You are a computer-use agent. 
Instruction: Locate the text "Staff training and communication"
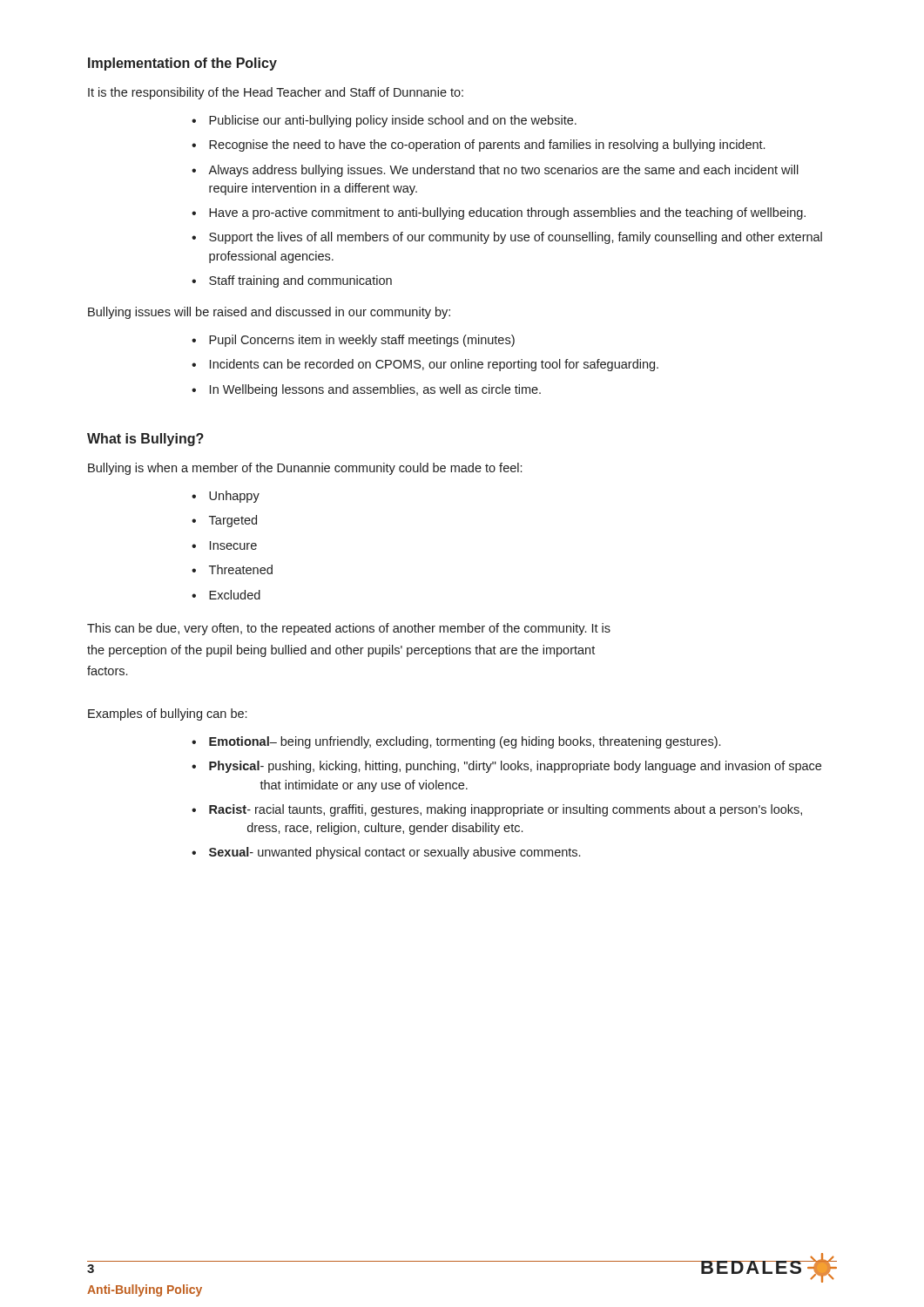tap(300, 280)
